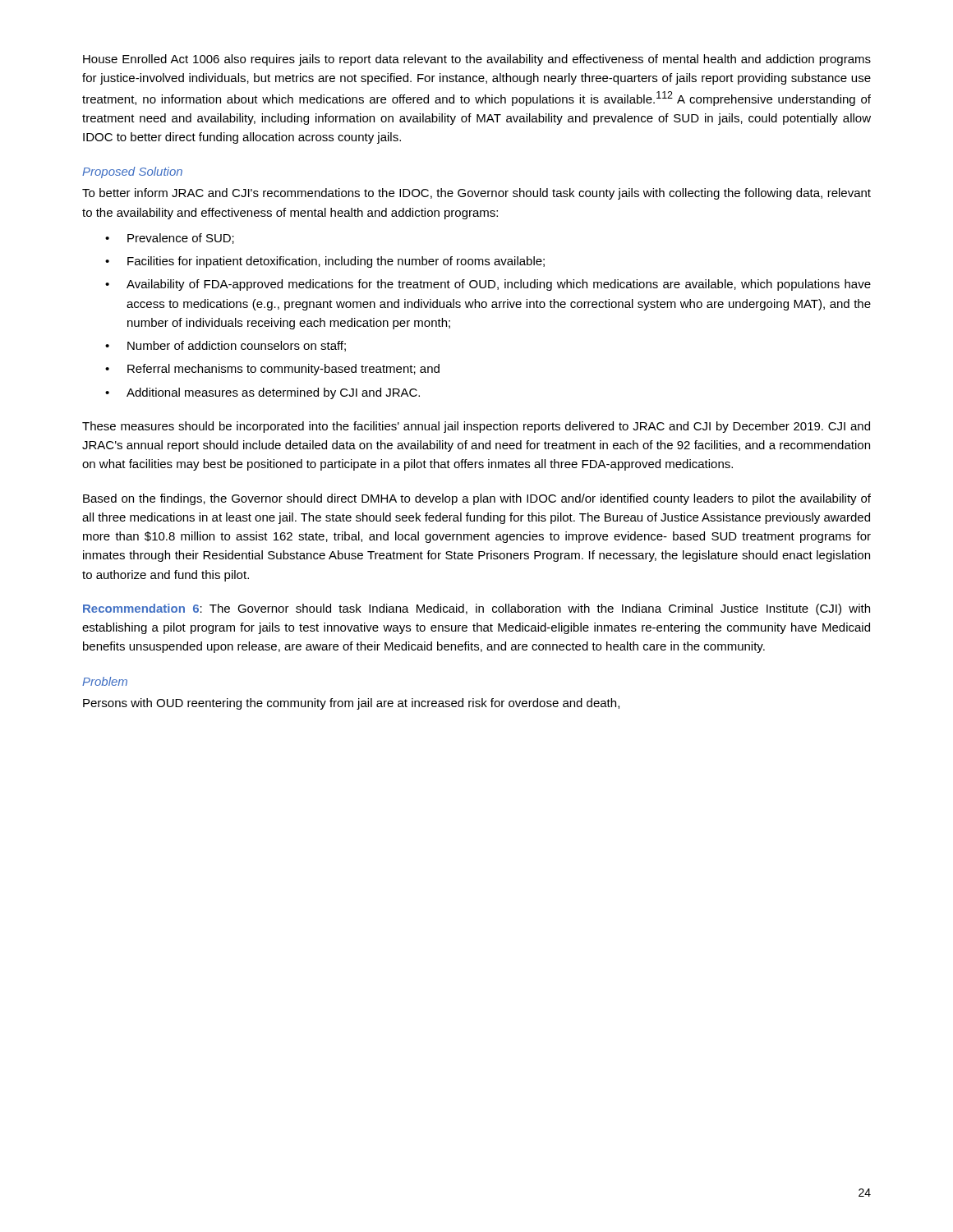This screenshot has width=953, height=1232.
Task: Locate the list item that says "• Referral mechanisms to community-based"
Action: [272, 370]
